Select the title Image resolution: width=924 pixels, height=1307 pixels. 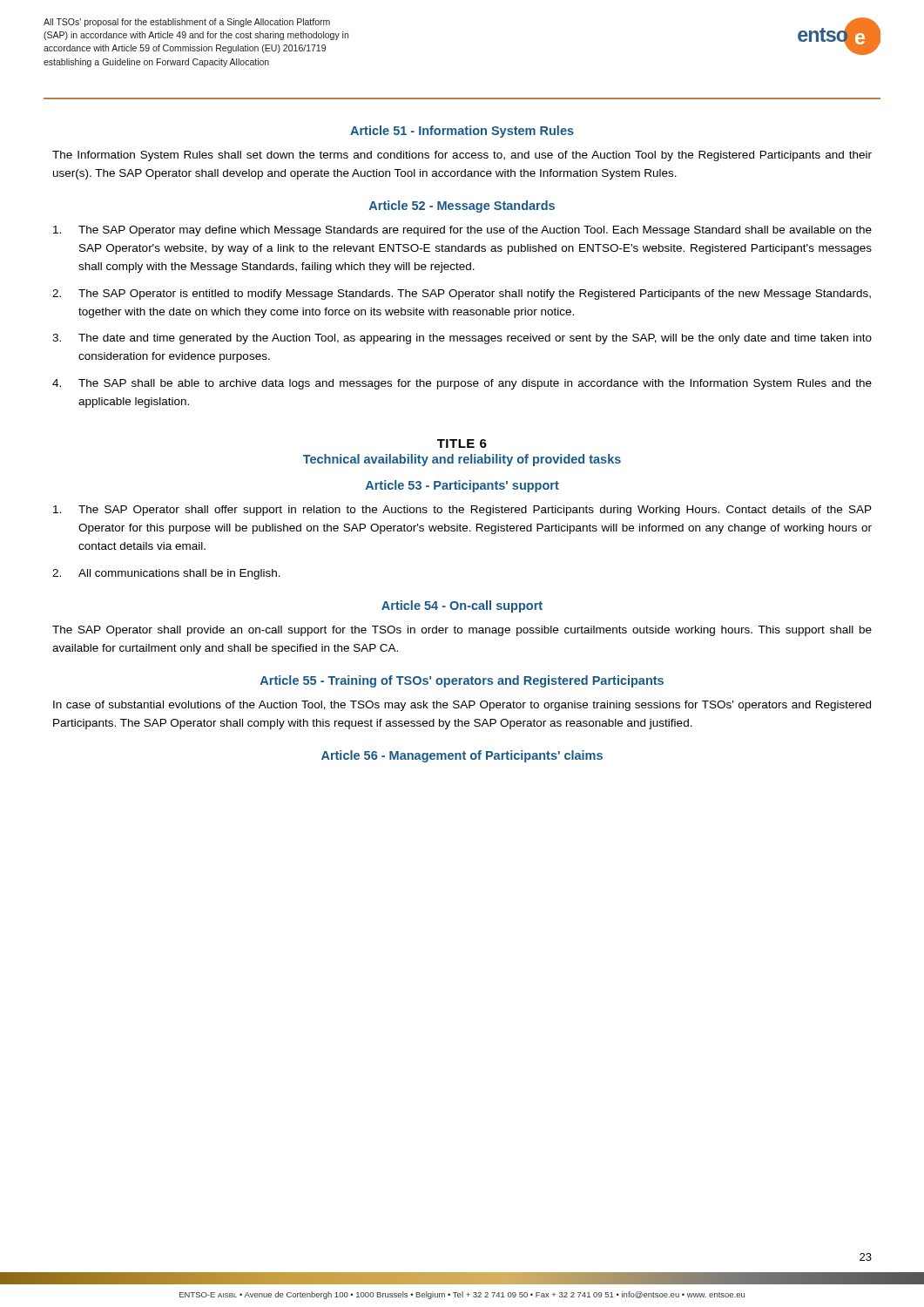462,443
